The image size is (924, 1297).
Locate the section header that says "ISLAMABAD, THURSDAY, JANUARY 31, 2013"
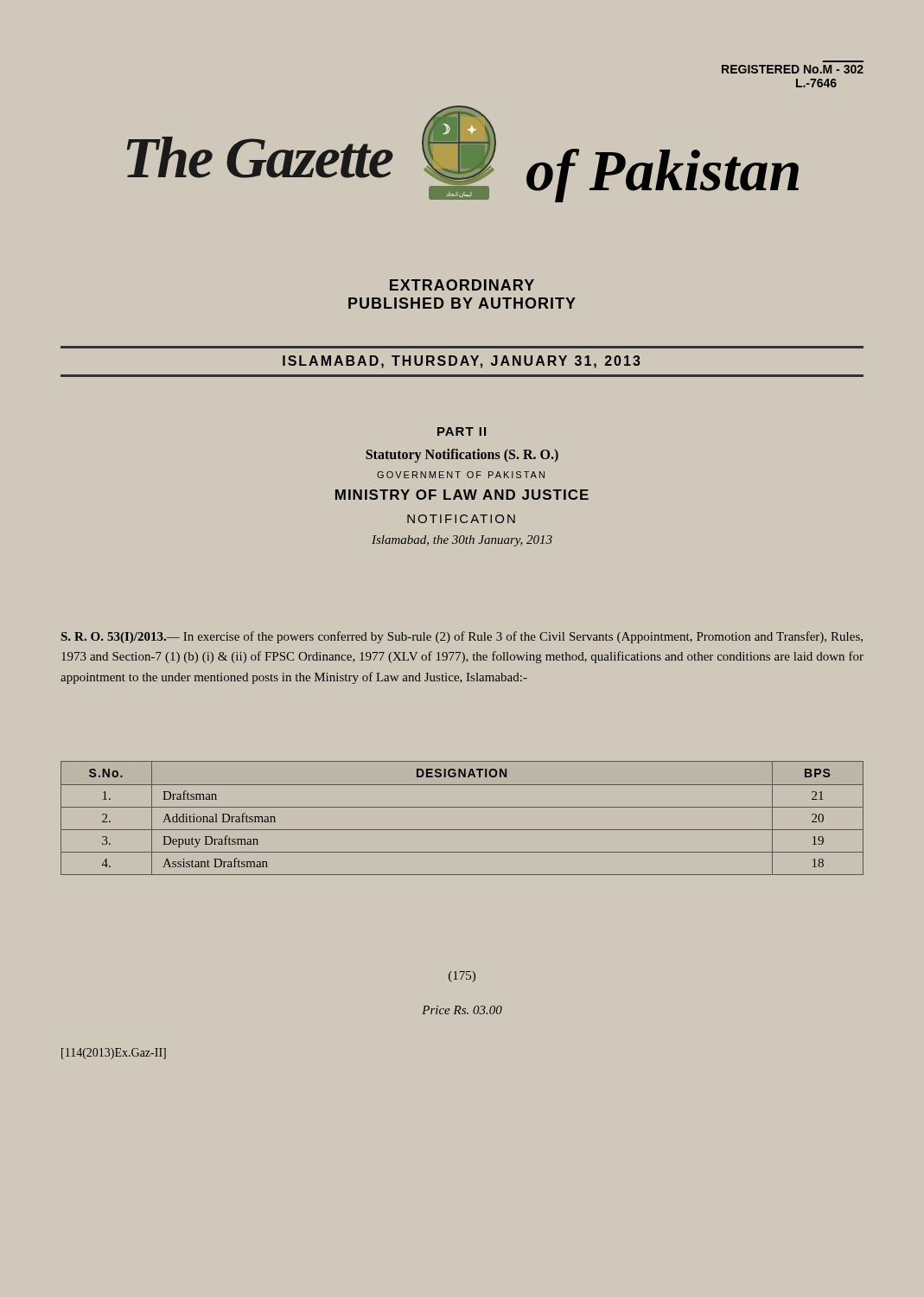[462, 361]
